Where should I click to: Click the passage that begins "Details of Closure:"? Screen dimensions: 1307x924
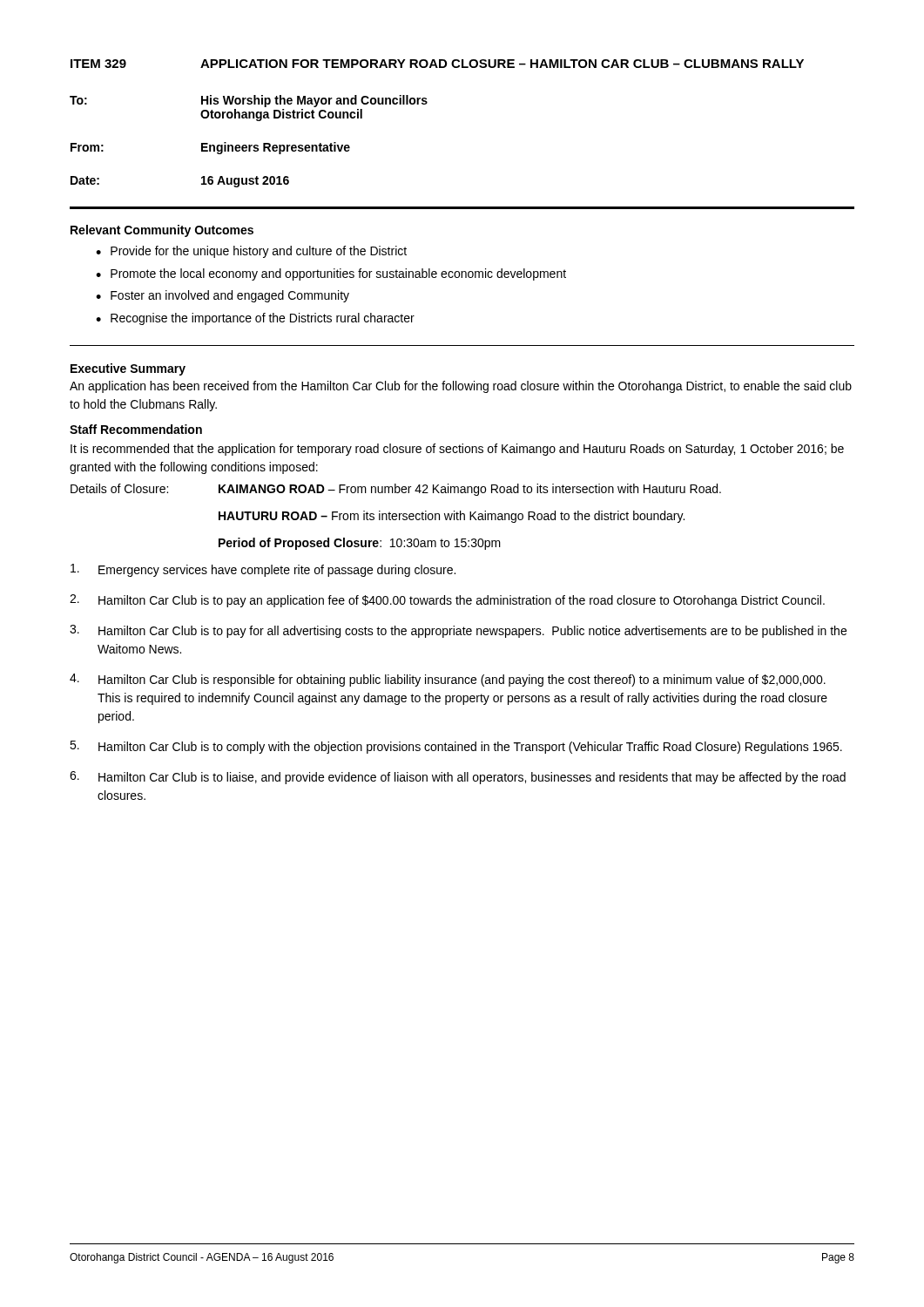[462, 517]
